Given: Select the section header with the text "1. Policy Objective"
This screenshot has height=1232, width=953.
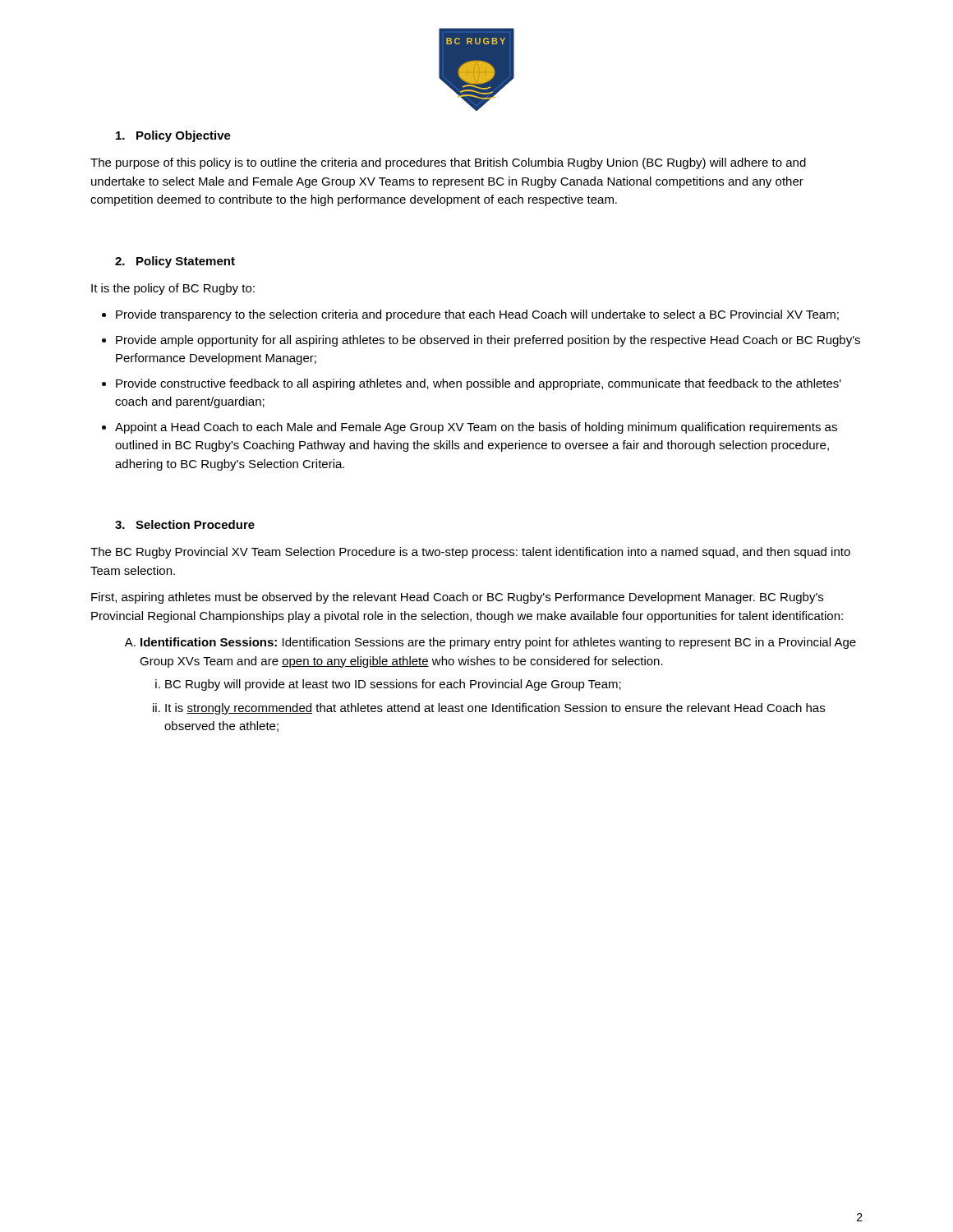Looking at the screenshot, I should pyautogui.click(x=173, y=135).
